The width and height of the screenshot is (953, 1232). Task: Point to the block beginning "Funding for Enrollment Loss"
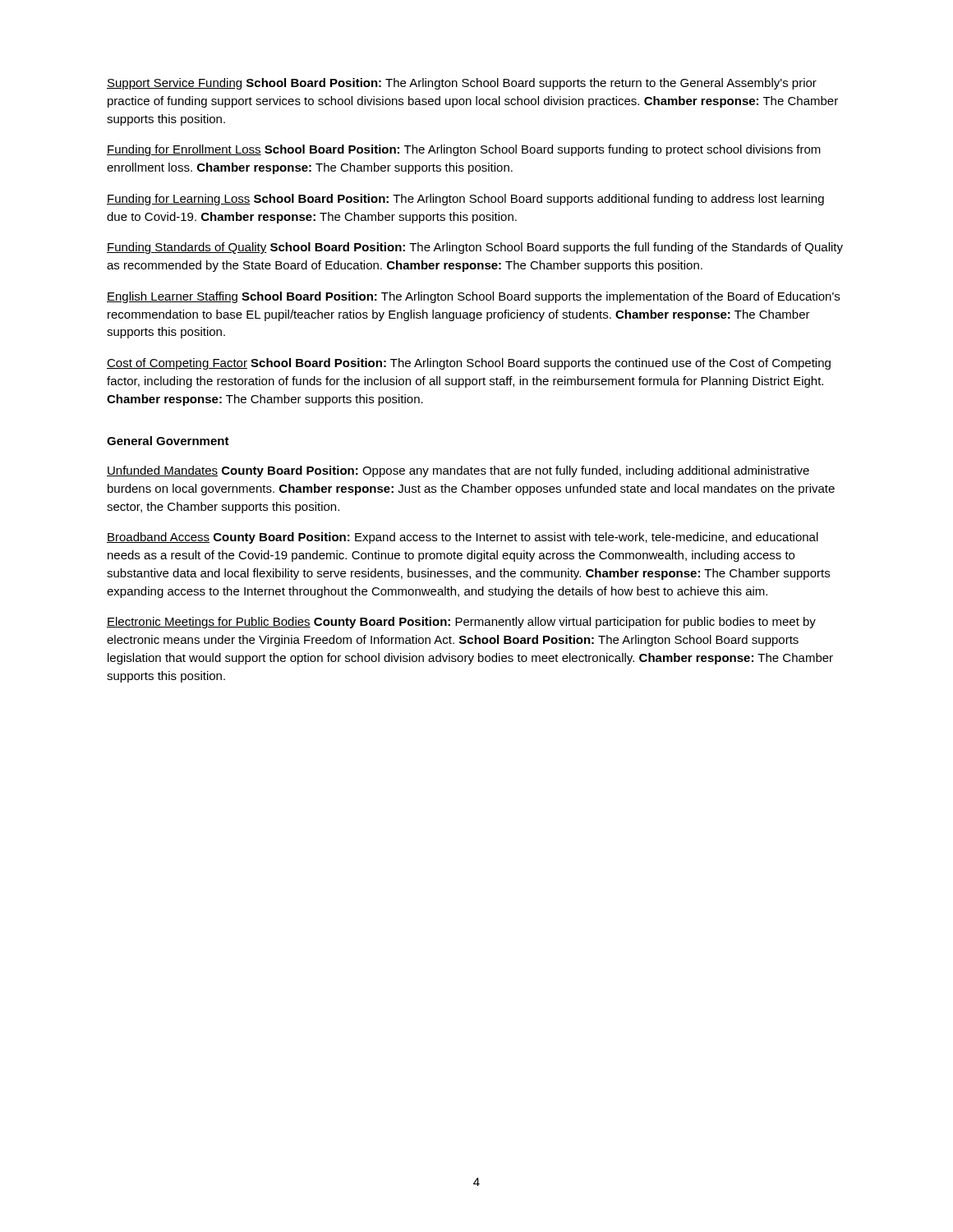[x=464, y=158]
